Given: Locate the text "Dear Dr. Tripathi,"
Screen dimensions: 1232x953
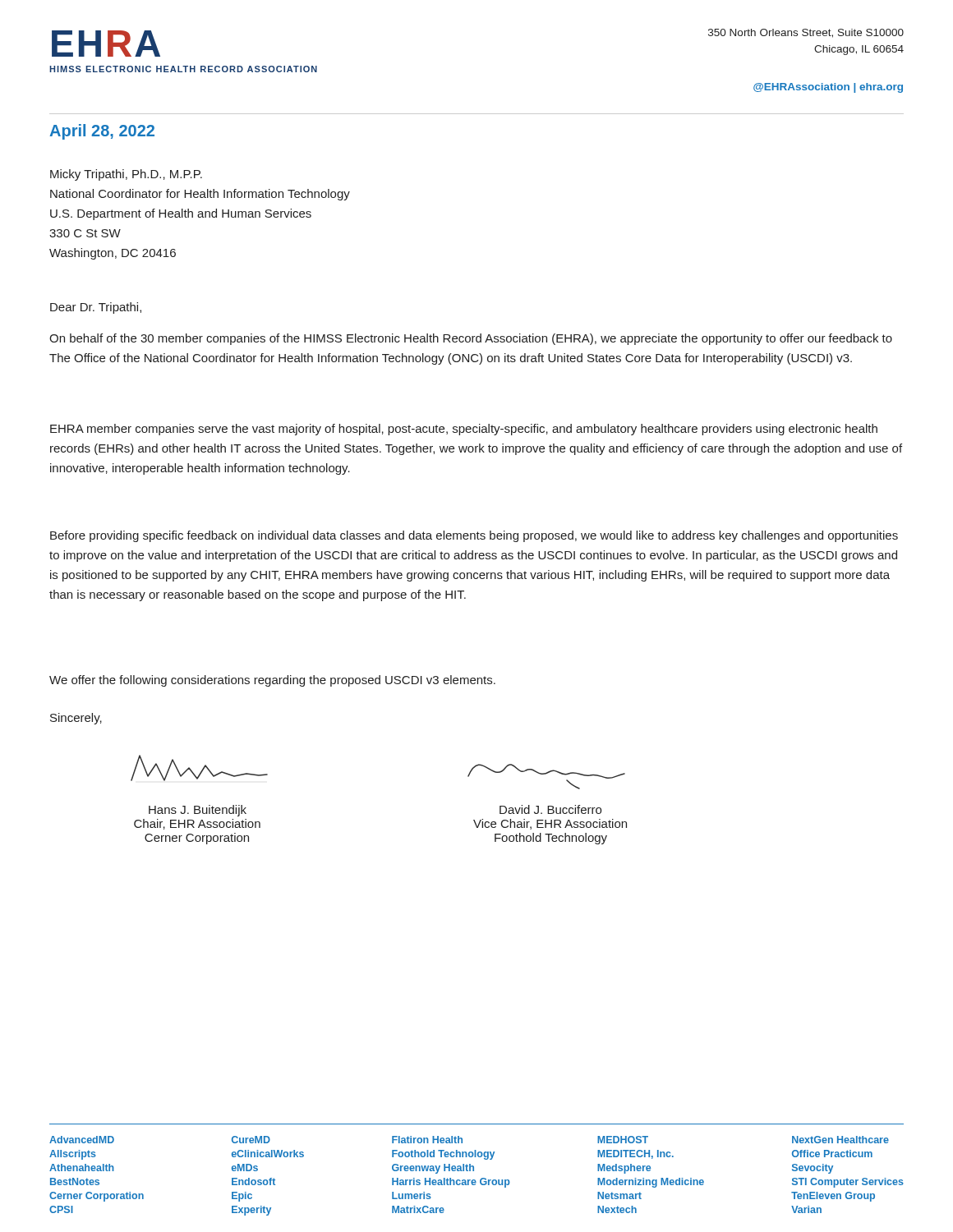Looking at the screenshot, I should coord(96,307).
